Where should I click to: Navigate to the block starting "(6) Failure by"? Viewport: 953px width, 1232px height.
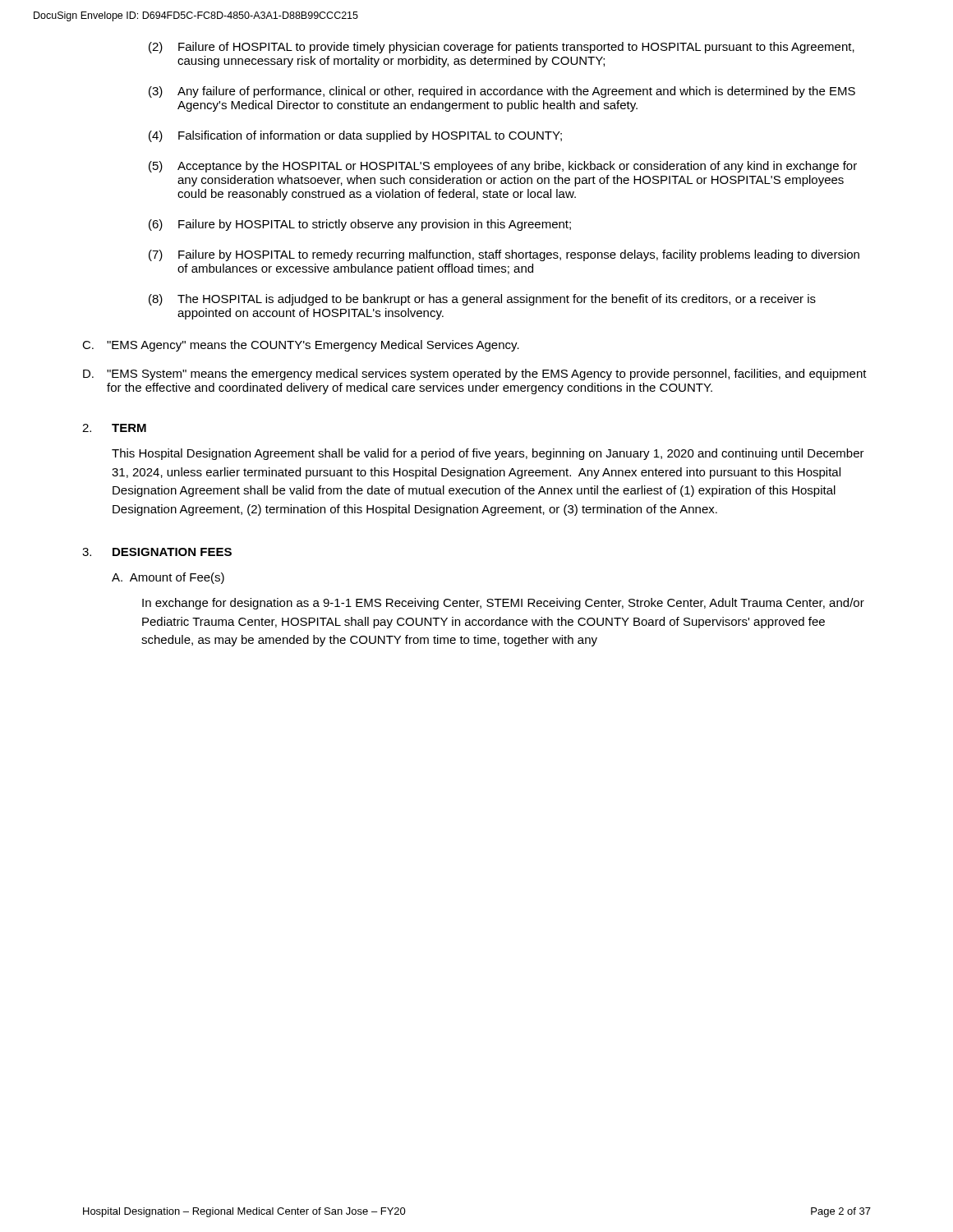509,224
